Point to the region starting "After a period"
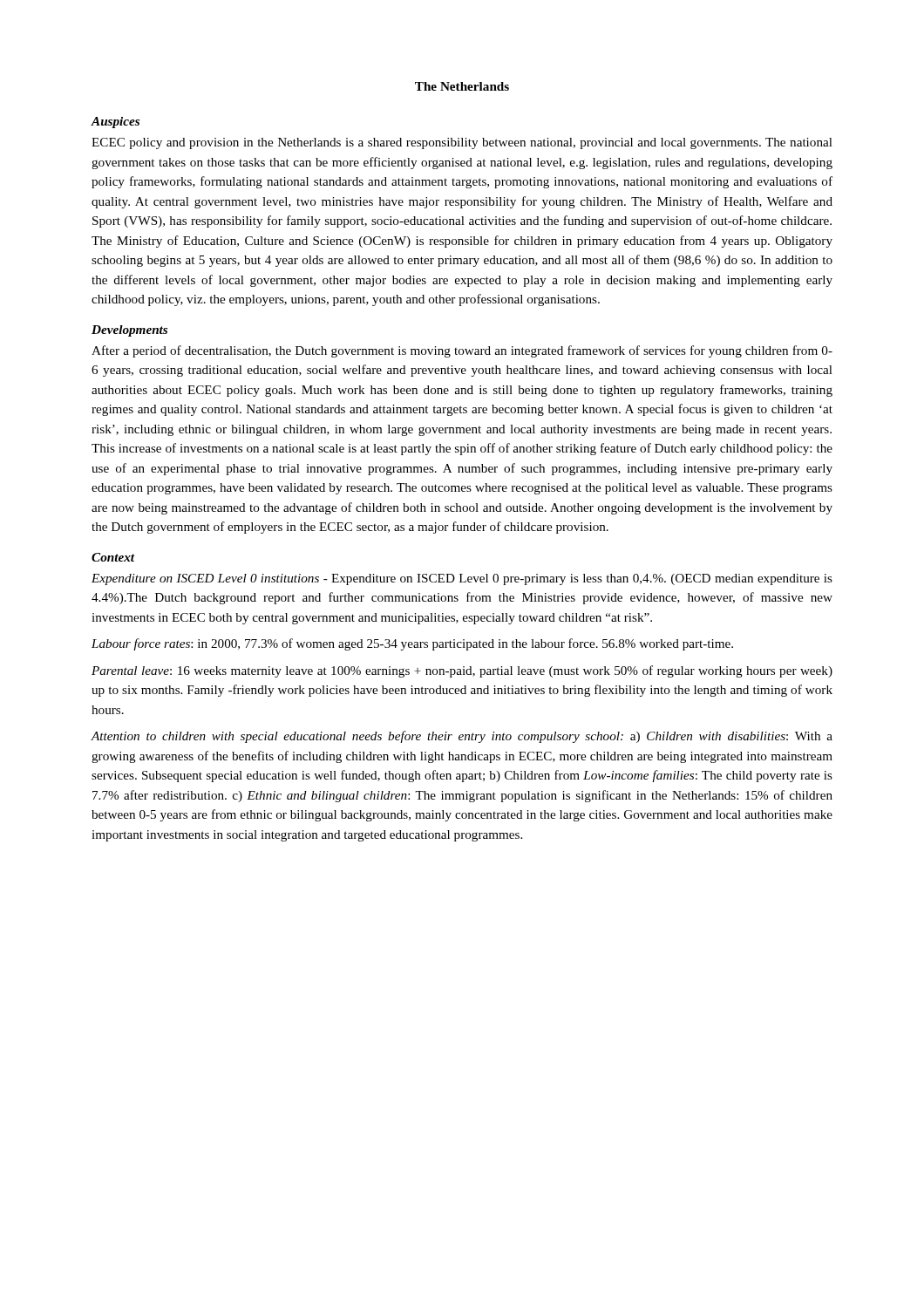The image size is (924, 1308). [x=462, y=439]
